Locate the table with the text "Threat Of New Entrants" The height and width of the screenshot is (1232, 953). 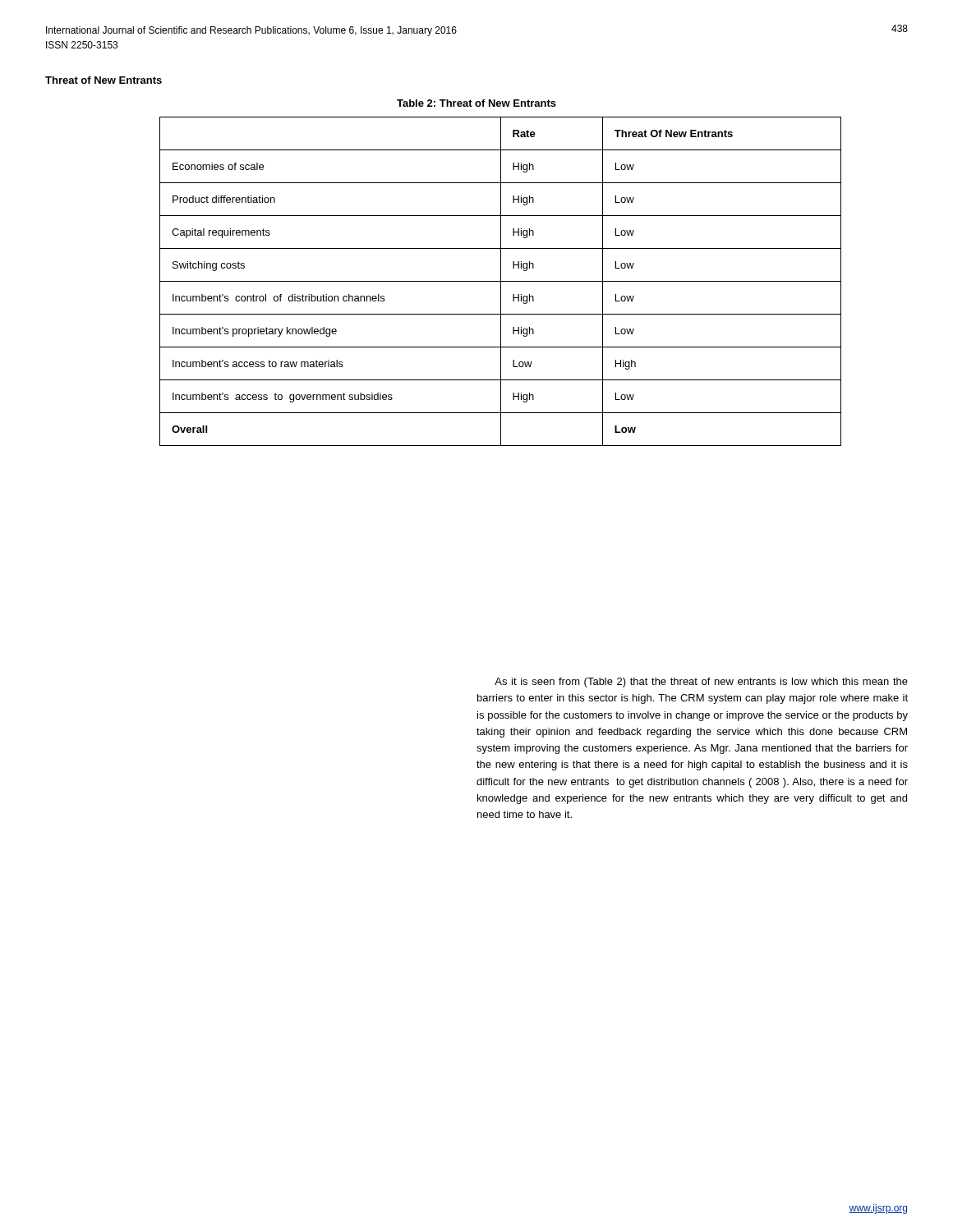coord(500,281)
